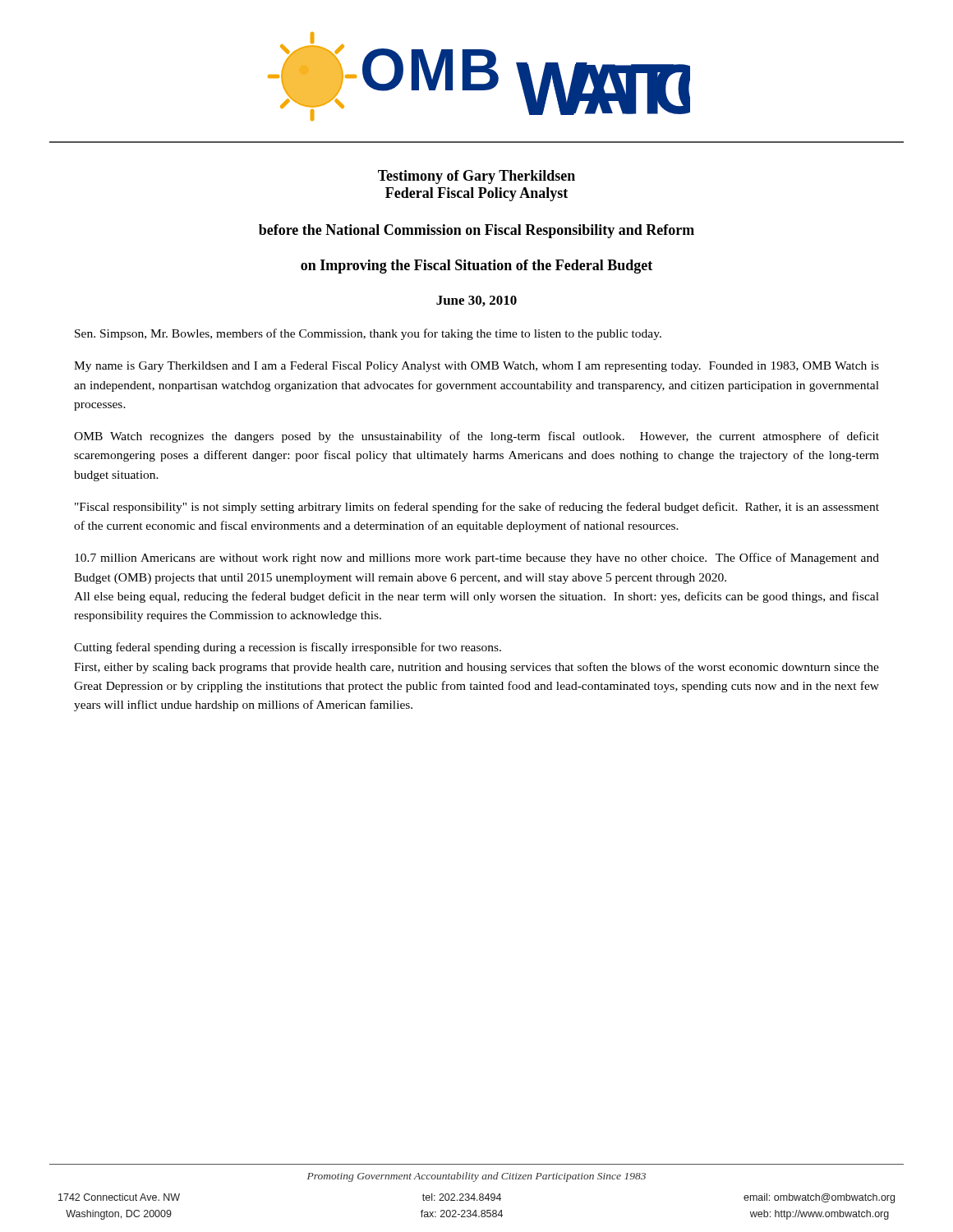Find the block on this page that starts "7 million Americans are without work"
This screenshot has height=1232, width=953.
tap(476, 586)
